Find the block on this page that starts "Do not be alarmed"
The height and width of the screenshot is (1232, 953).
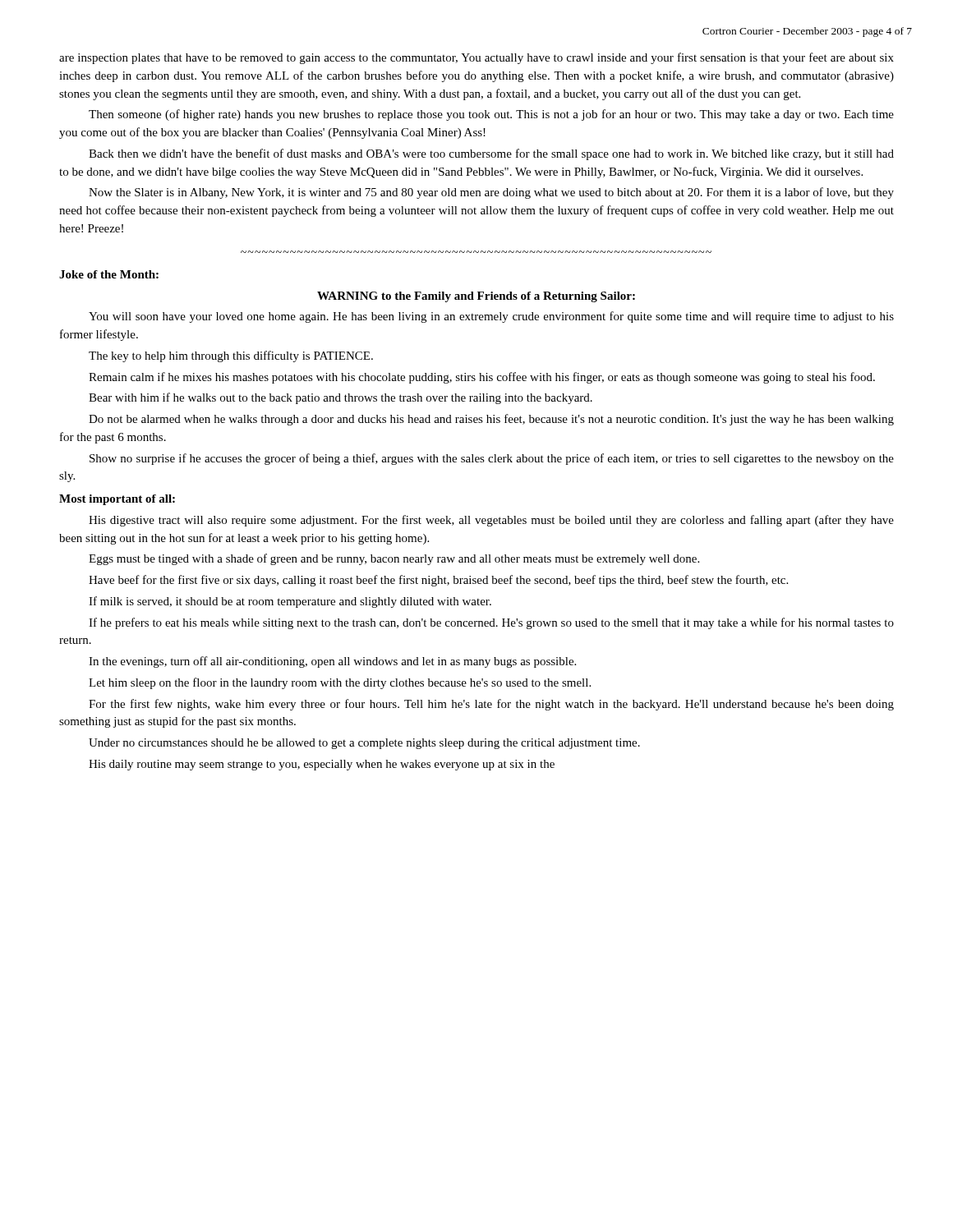click(x=476, y=429)
